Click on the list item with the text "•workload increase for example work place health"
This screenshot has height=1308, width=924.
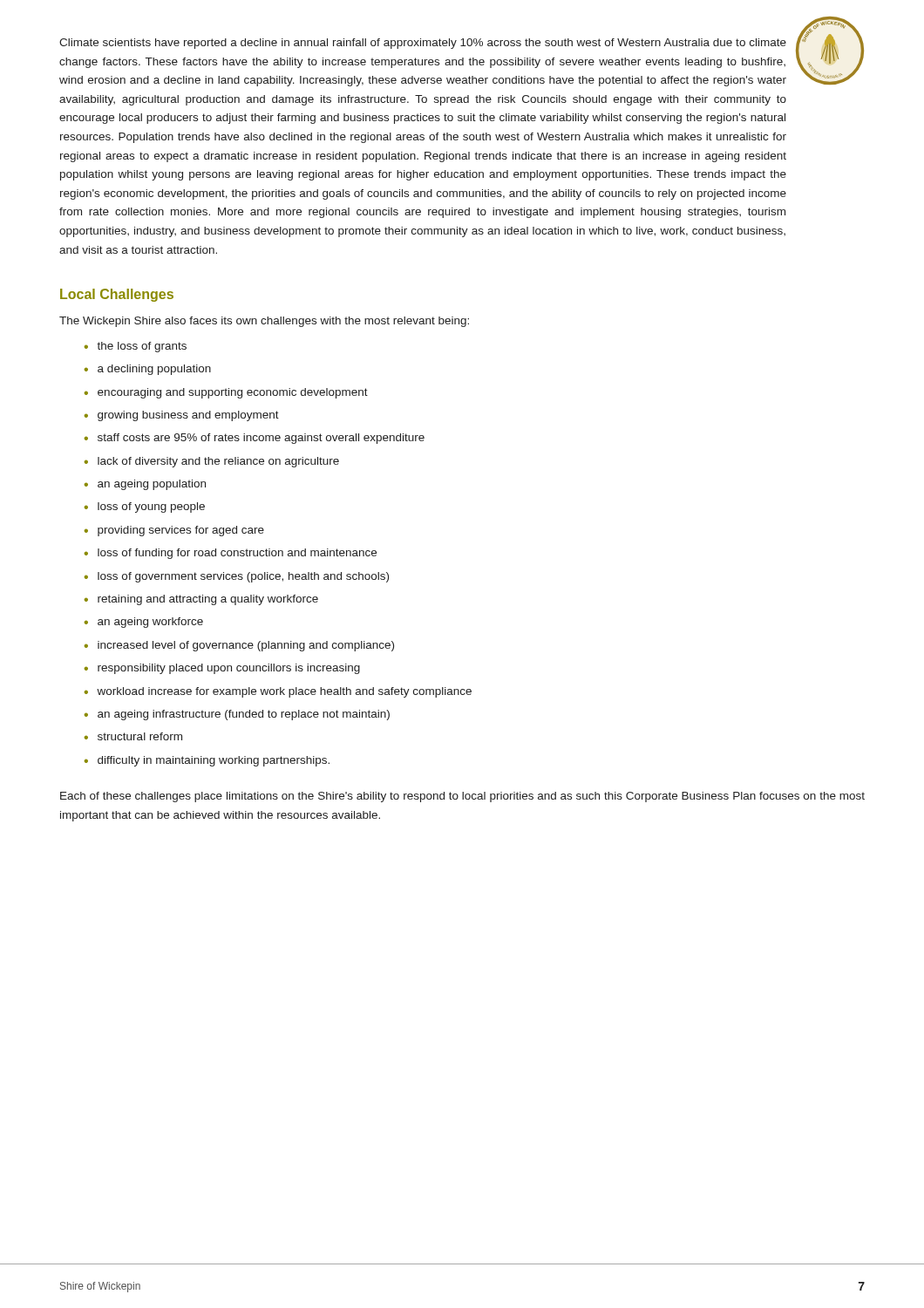(x=278, y=692)
